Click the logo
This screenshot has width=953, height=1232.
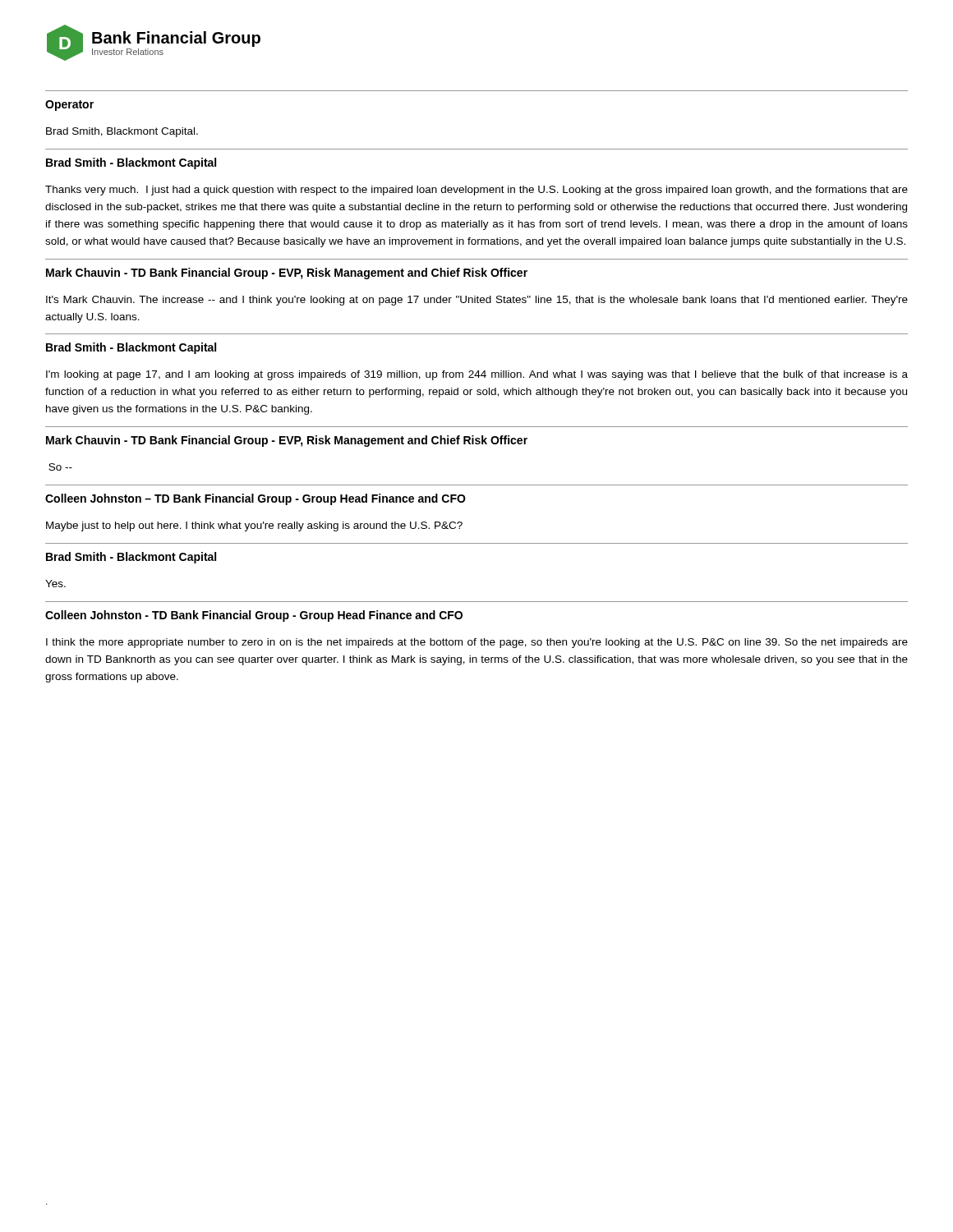pyautogui.click(x=153, y=43)
